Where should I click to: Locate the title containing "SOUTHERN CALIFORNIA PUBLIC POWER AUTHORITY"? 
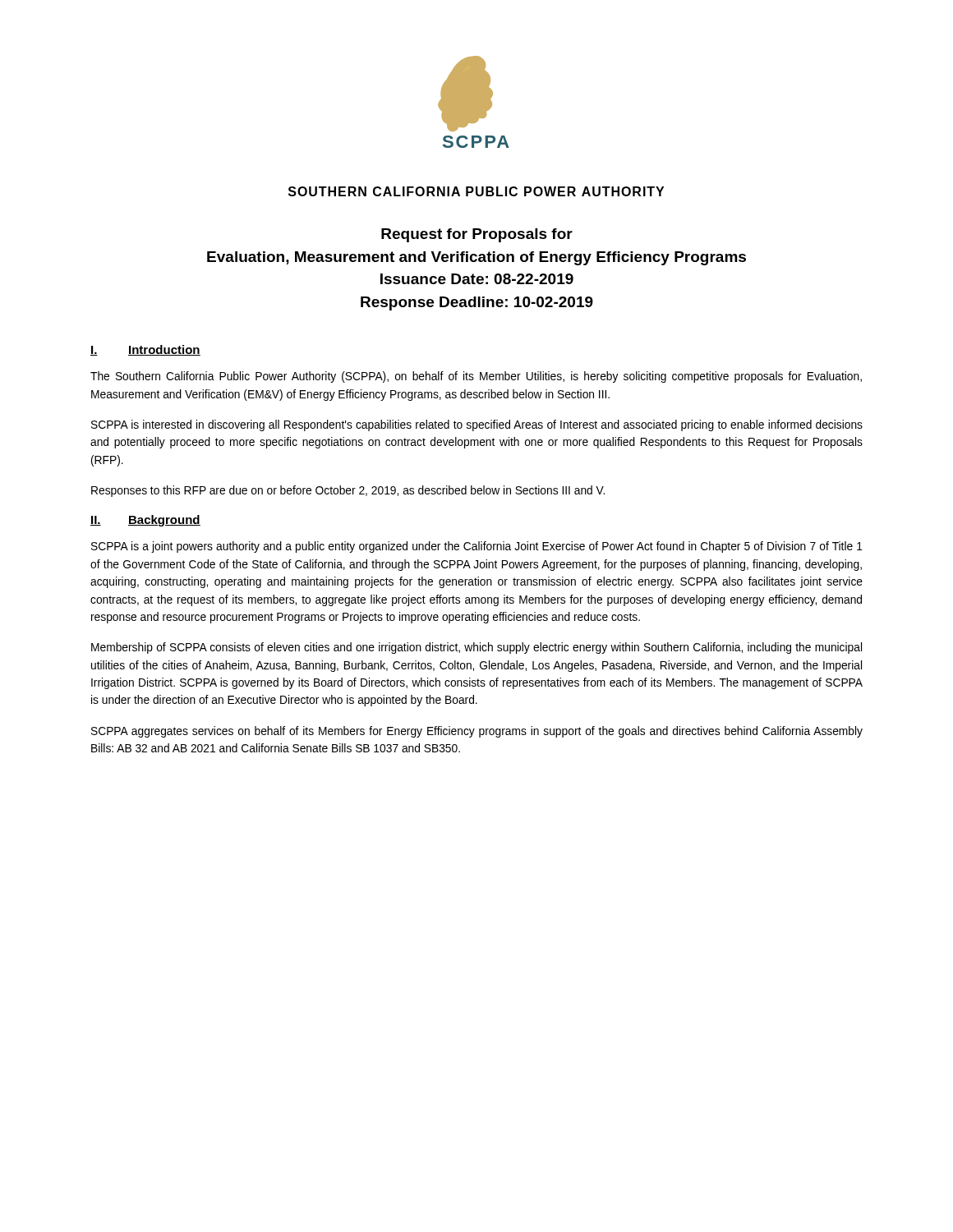point(476,192)
